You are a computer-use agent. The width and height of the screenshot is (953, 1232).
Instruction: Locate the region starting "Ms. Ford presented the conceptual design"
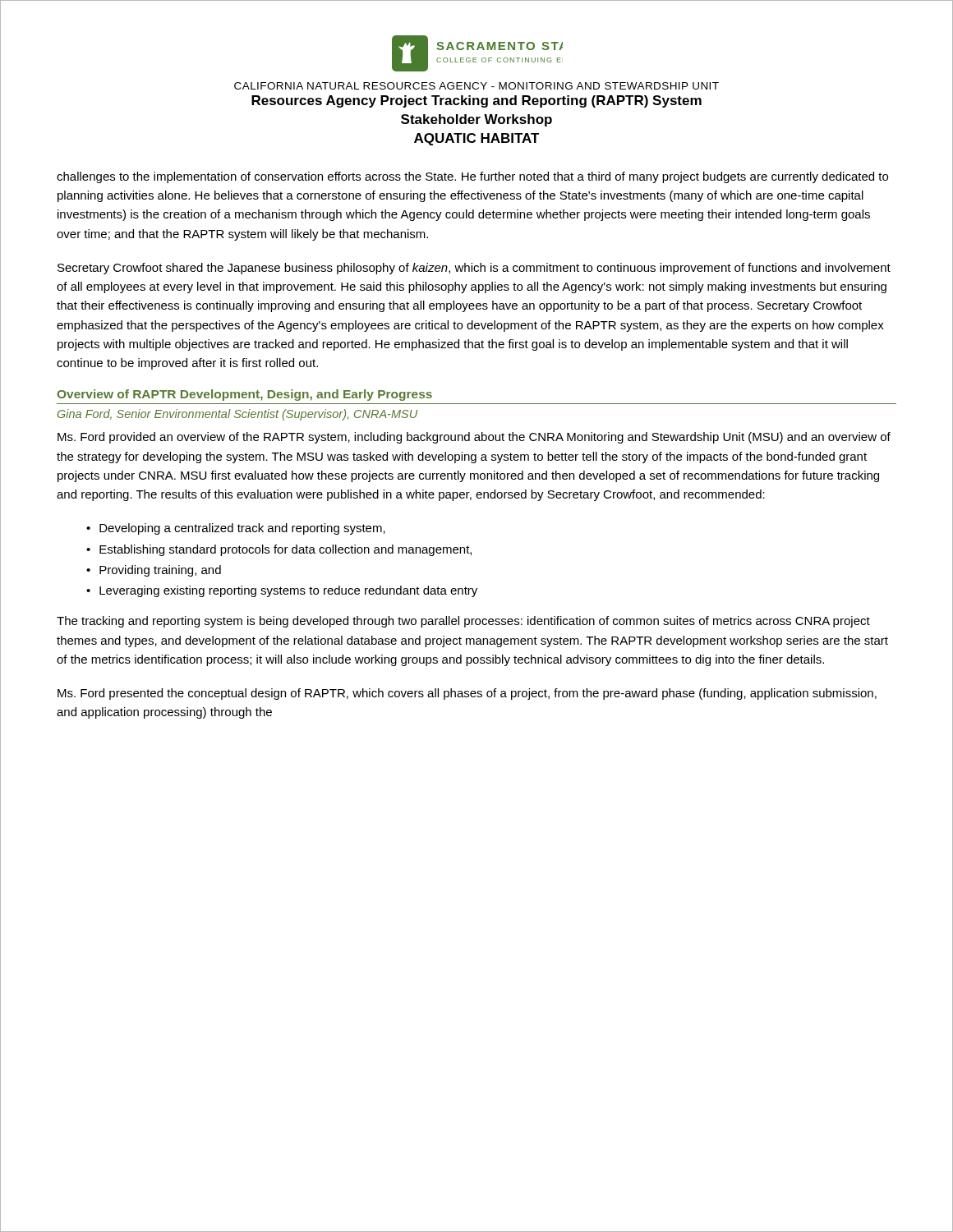467,702
